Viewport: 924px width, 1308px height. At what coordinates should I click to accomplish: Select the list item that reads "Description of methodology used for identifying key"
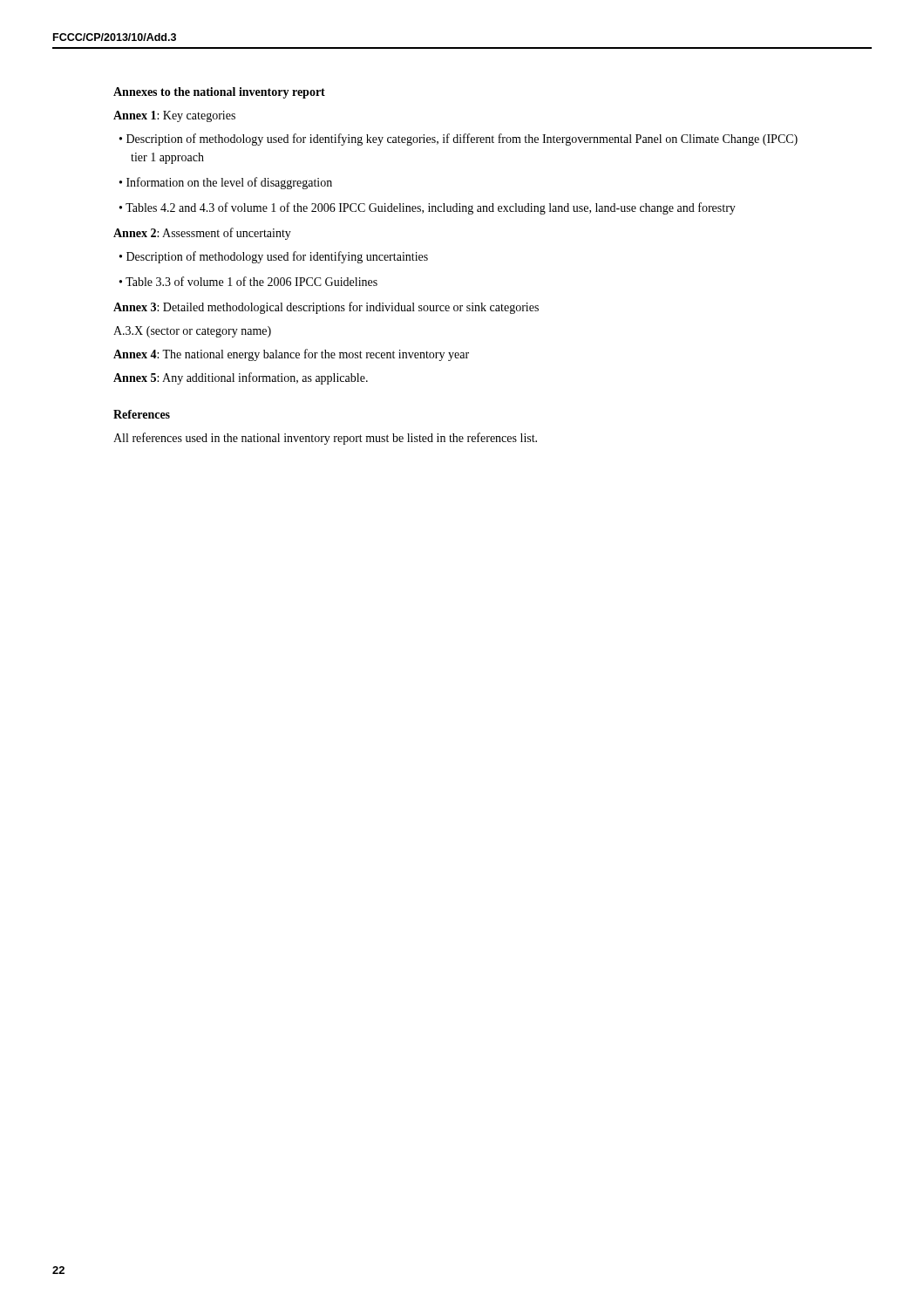click(462, 148)
